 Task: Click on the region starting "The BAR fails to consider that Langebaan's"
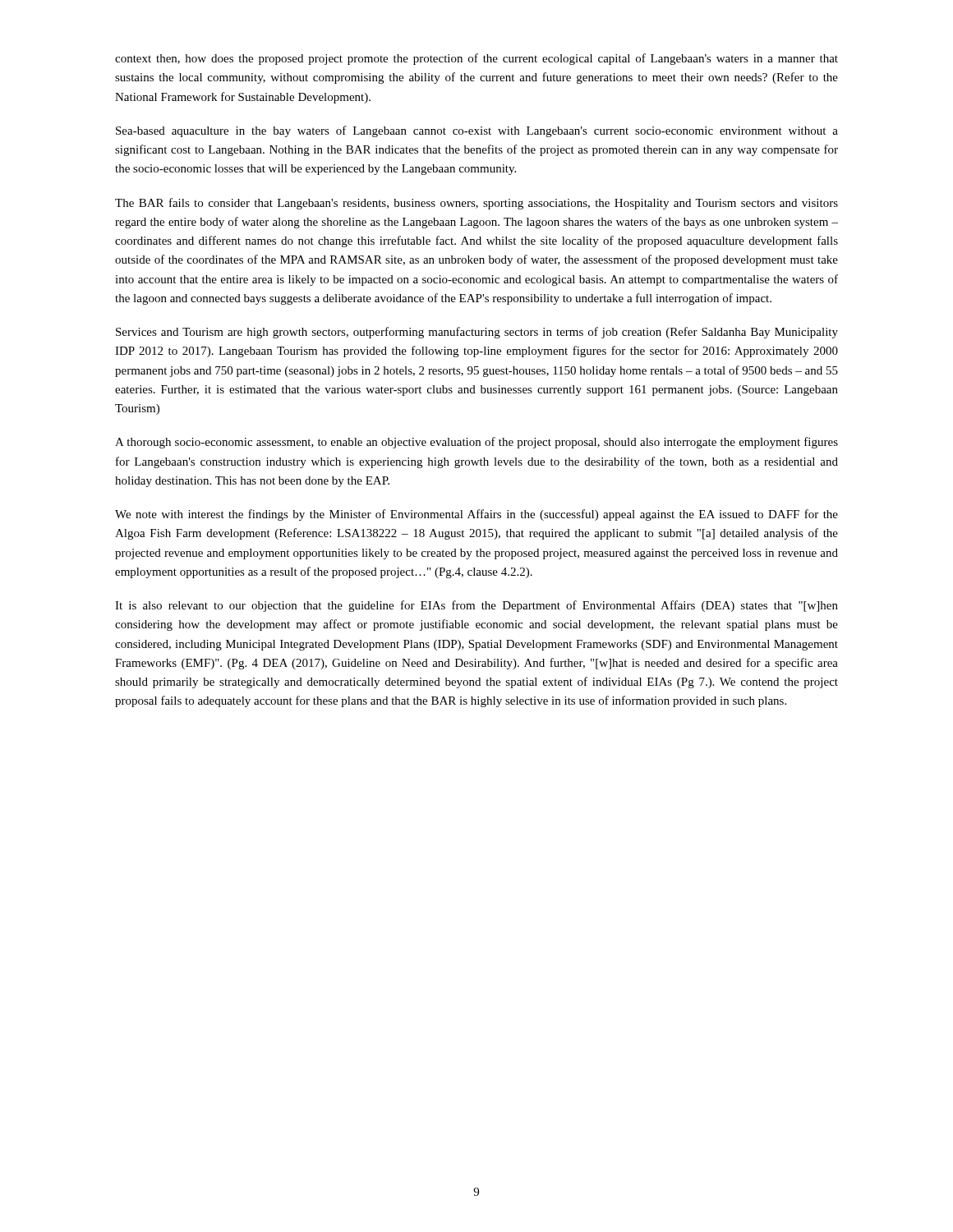[x=476, y=250]
